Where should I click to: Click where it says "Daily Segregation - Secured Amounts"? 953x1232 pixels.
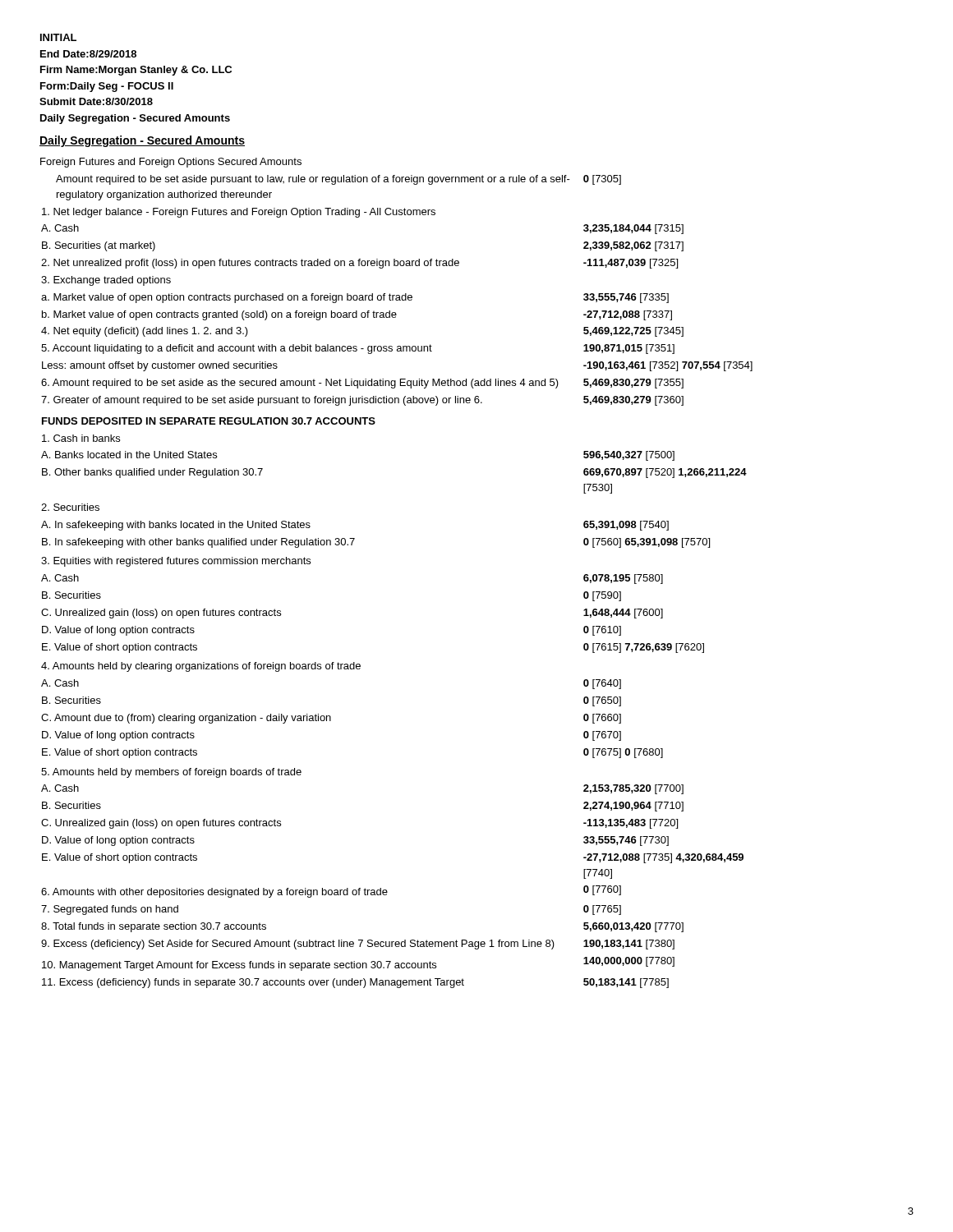[142, 140]
